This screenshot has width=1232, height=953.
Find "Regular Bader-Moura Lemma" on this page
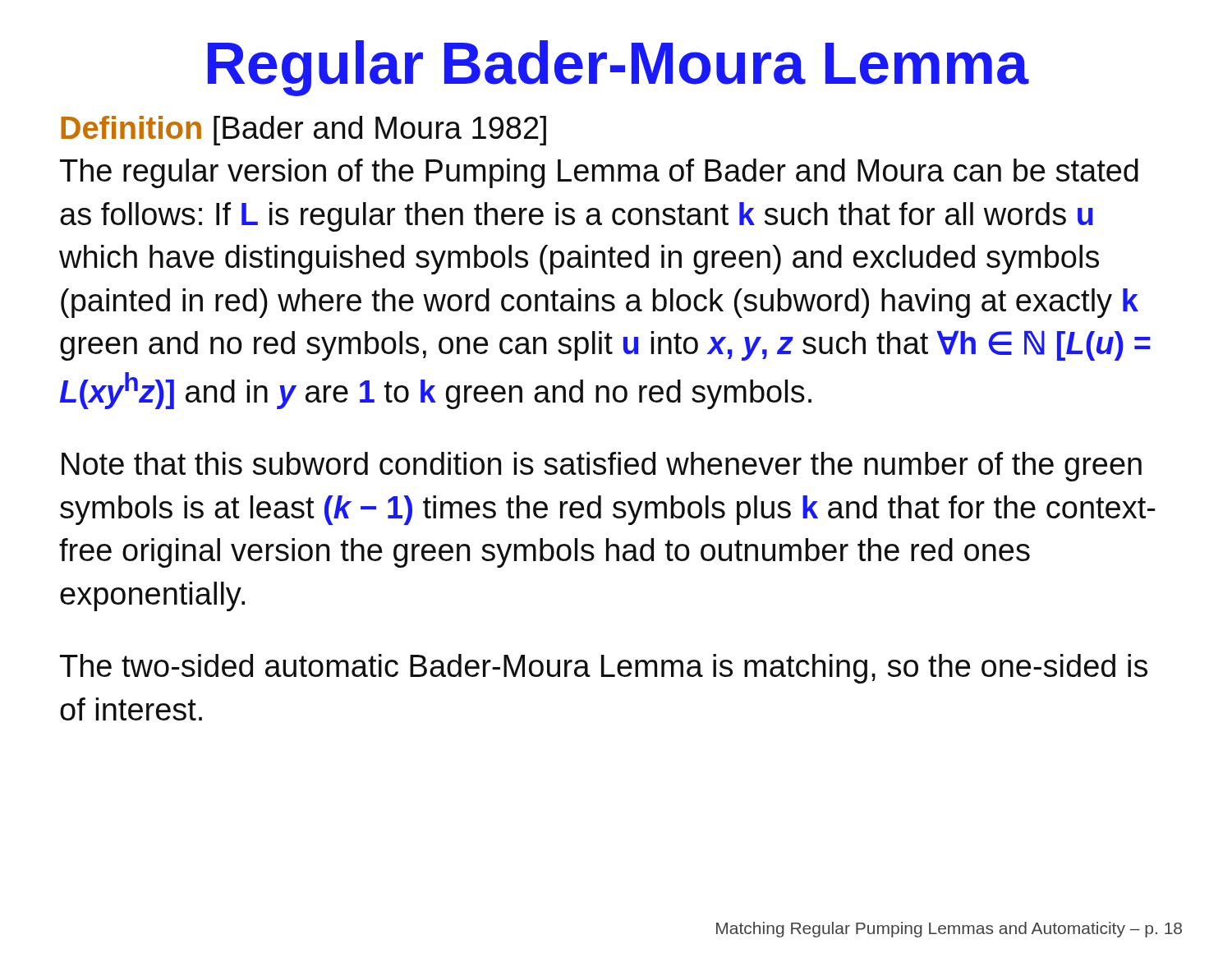[x=616, y=63]
